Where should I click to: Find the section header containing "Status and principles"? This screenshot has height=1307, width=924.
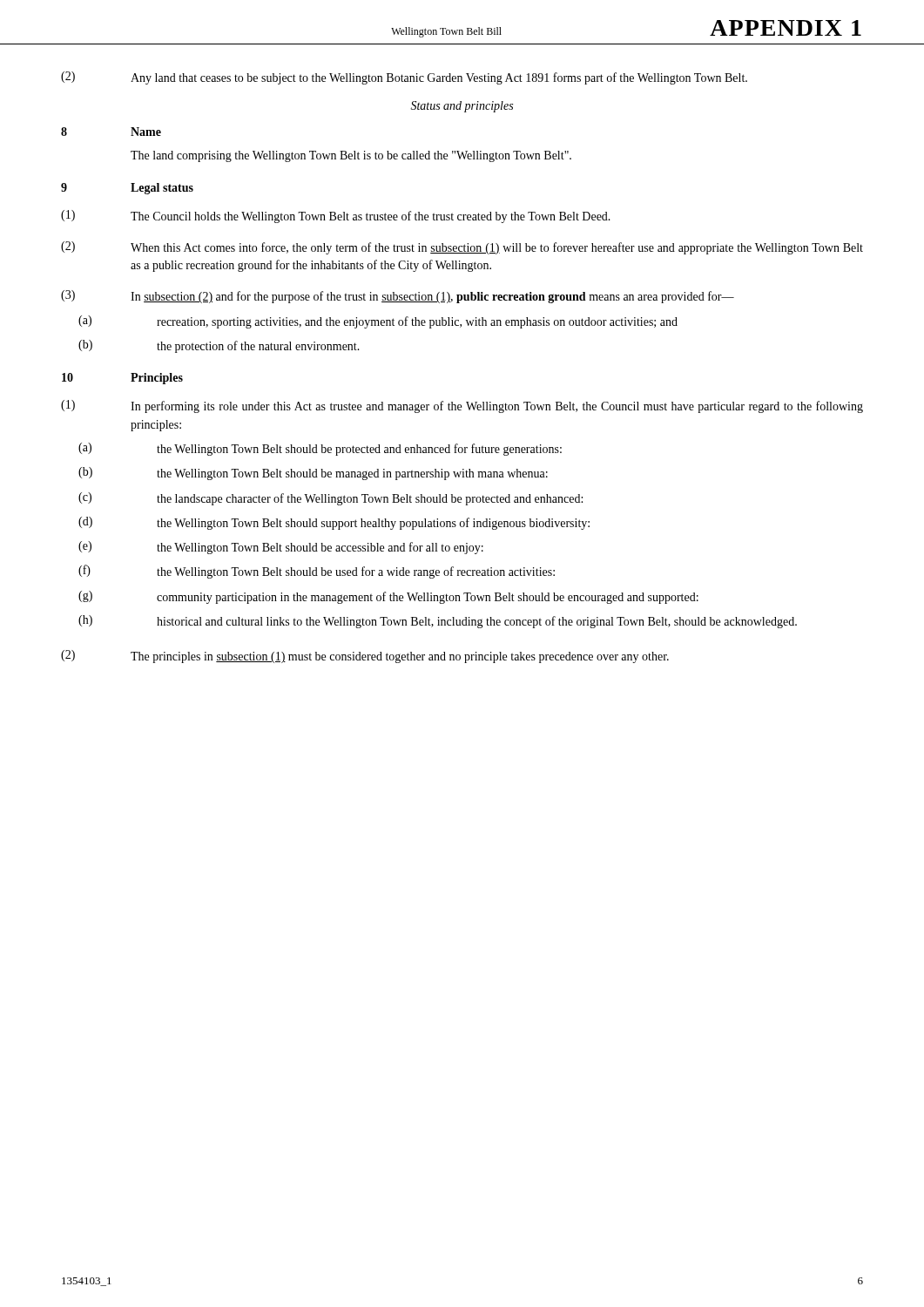(x=462, y=106)
